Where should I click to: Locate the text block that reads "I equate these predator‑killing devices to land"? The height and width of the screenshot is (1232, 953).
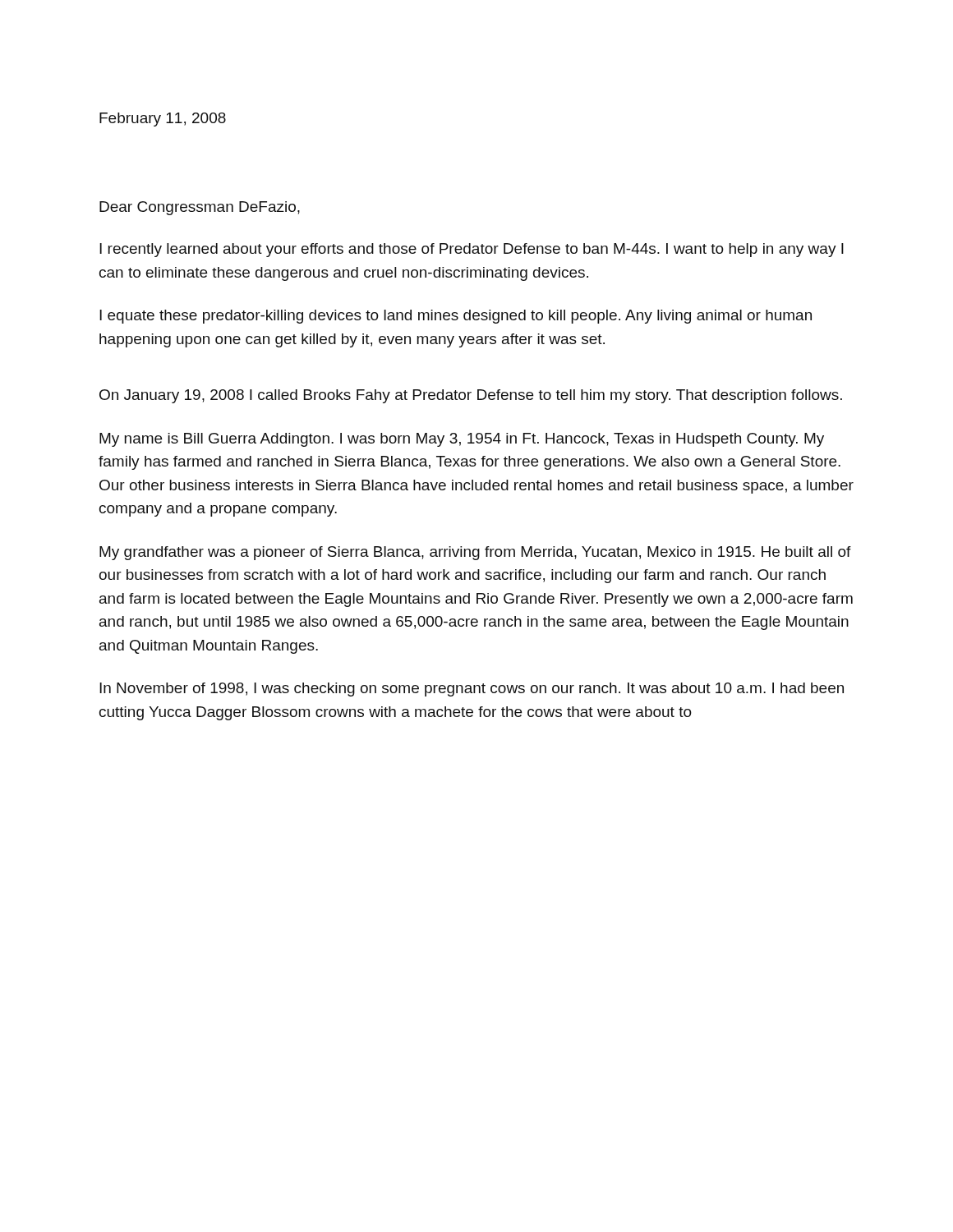pos(456,327)
